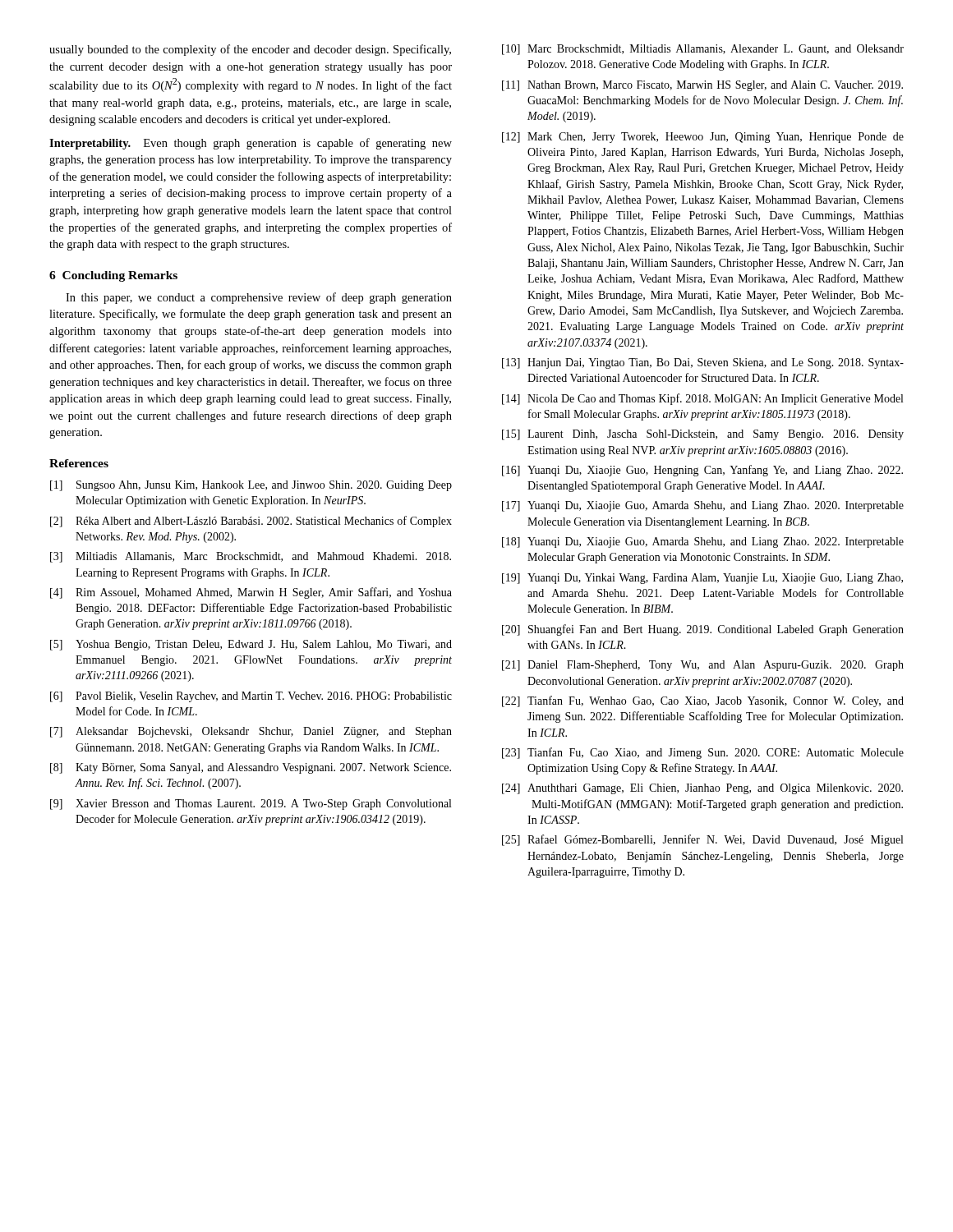Locate the block of text that opens with "[13] Hanjun Dai,"

pos(702,371)
